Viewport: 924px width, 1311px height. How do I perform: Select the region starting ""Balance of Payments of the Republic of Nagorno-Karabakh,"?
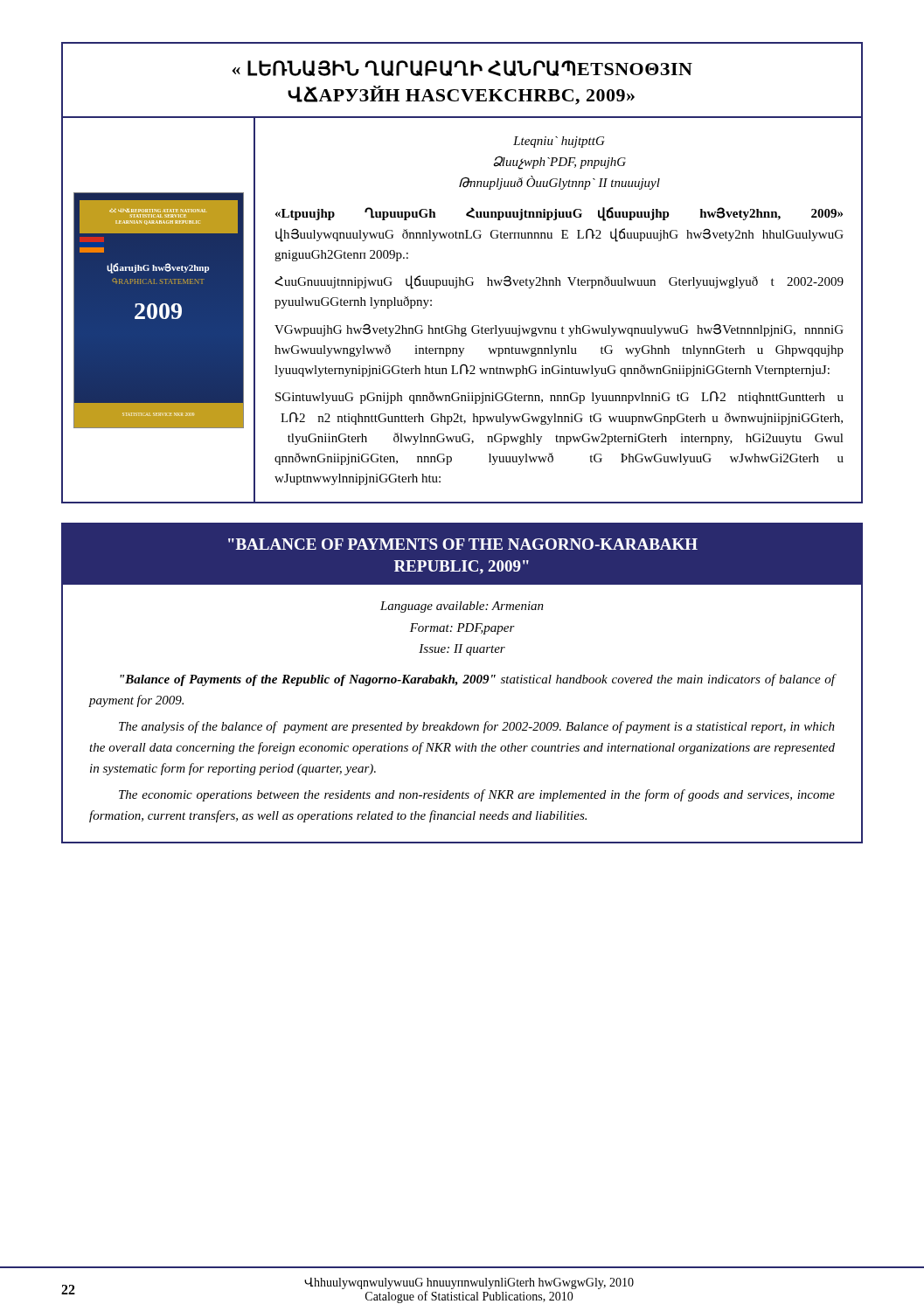tap(462, 747)
